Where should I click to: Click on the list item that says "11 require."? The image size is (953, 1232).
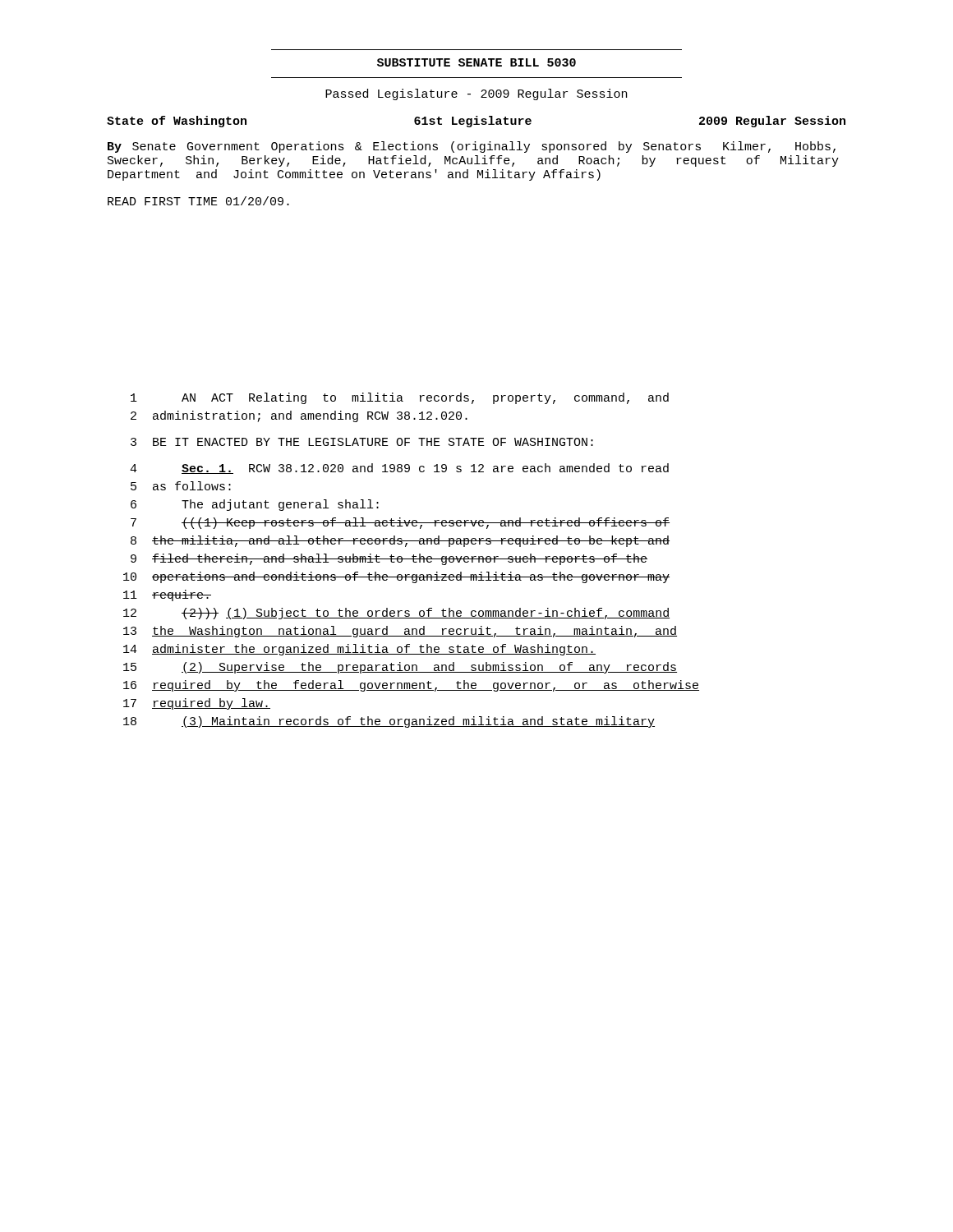[x=167, y=595]
